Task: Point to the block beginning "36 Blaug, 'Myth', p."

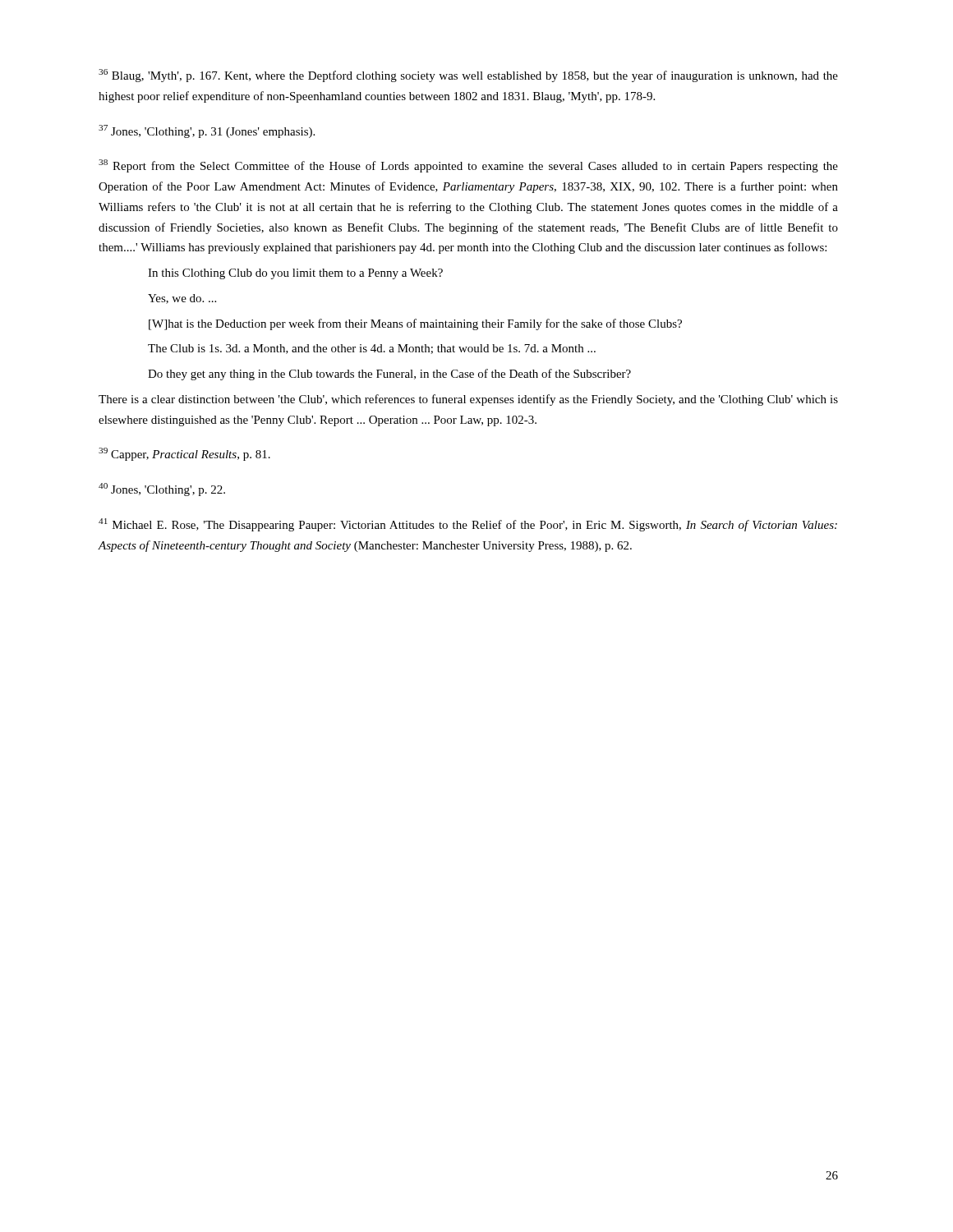Action: coord(468,86)
